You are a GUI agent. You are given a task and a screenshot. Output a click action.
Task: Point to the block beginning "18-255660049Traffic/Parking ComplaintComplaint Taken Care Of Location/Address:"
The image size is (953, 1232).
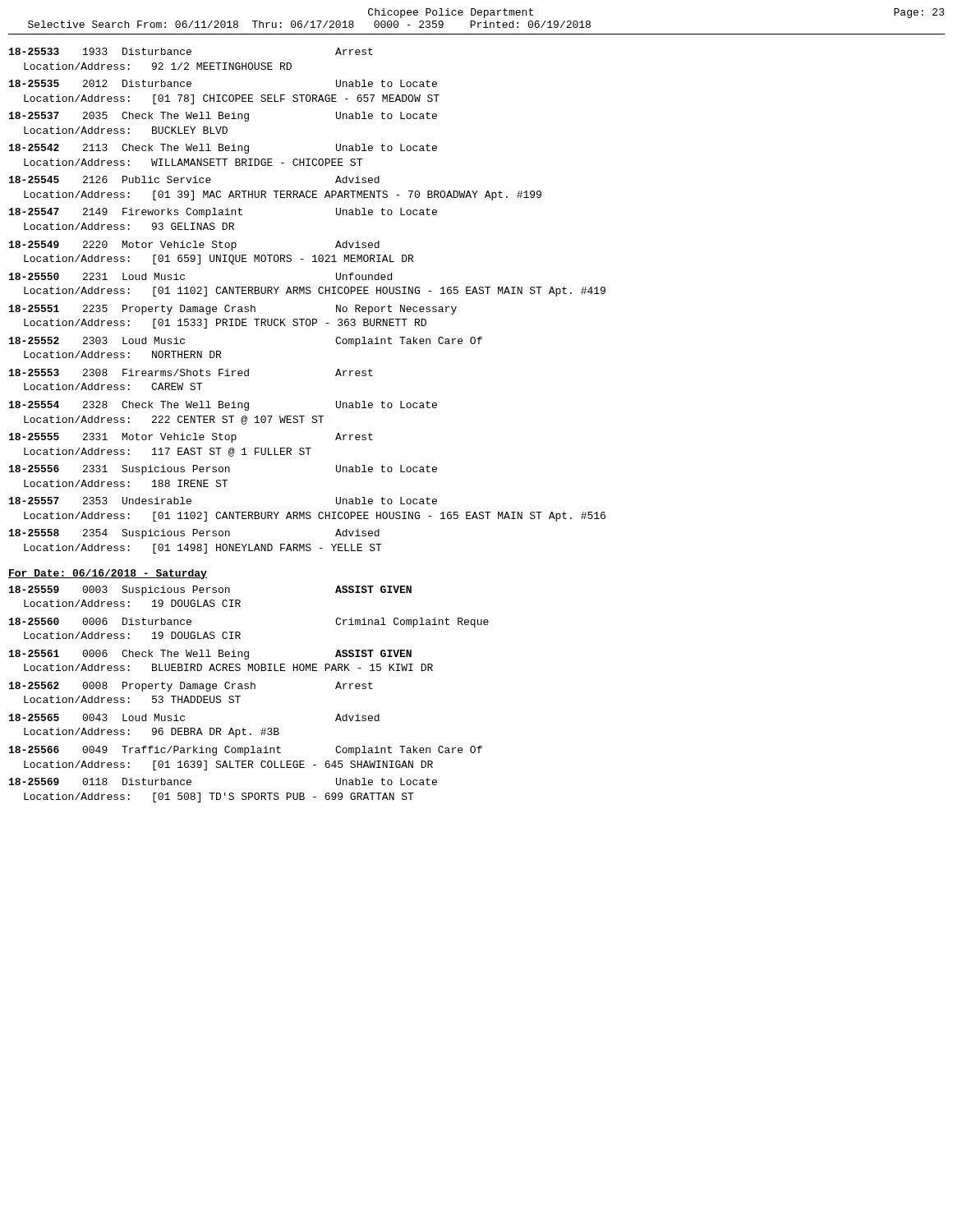[476, 758]
